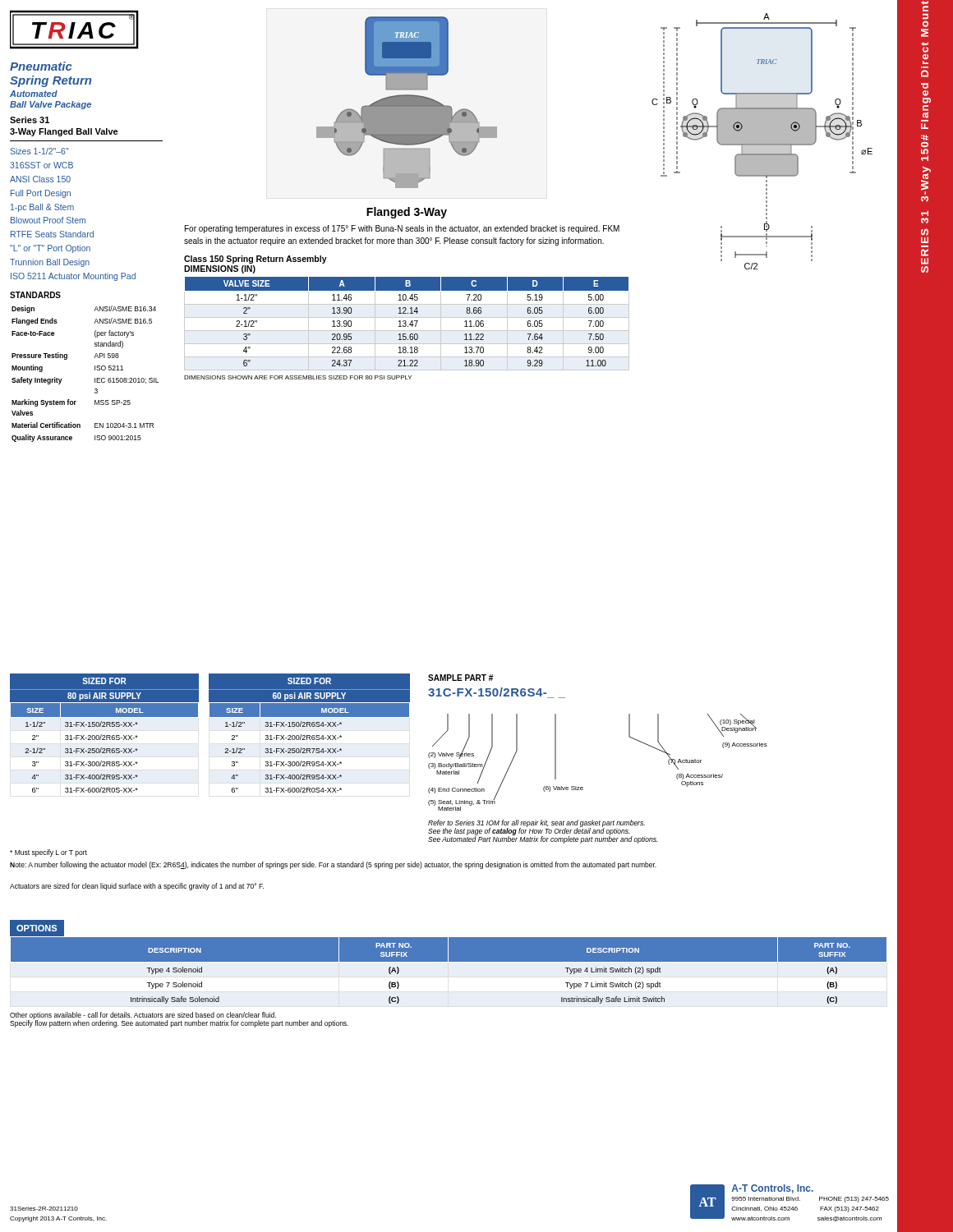This screenshot has width=953, height=1232.
Task: Point to the section header beginning "Class 150 Spring Return"
Action: [x=255, y=264]
